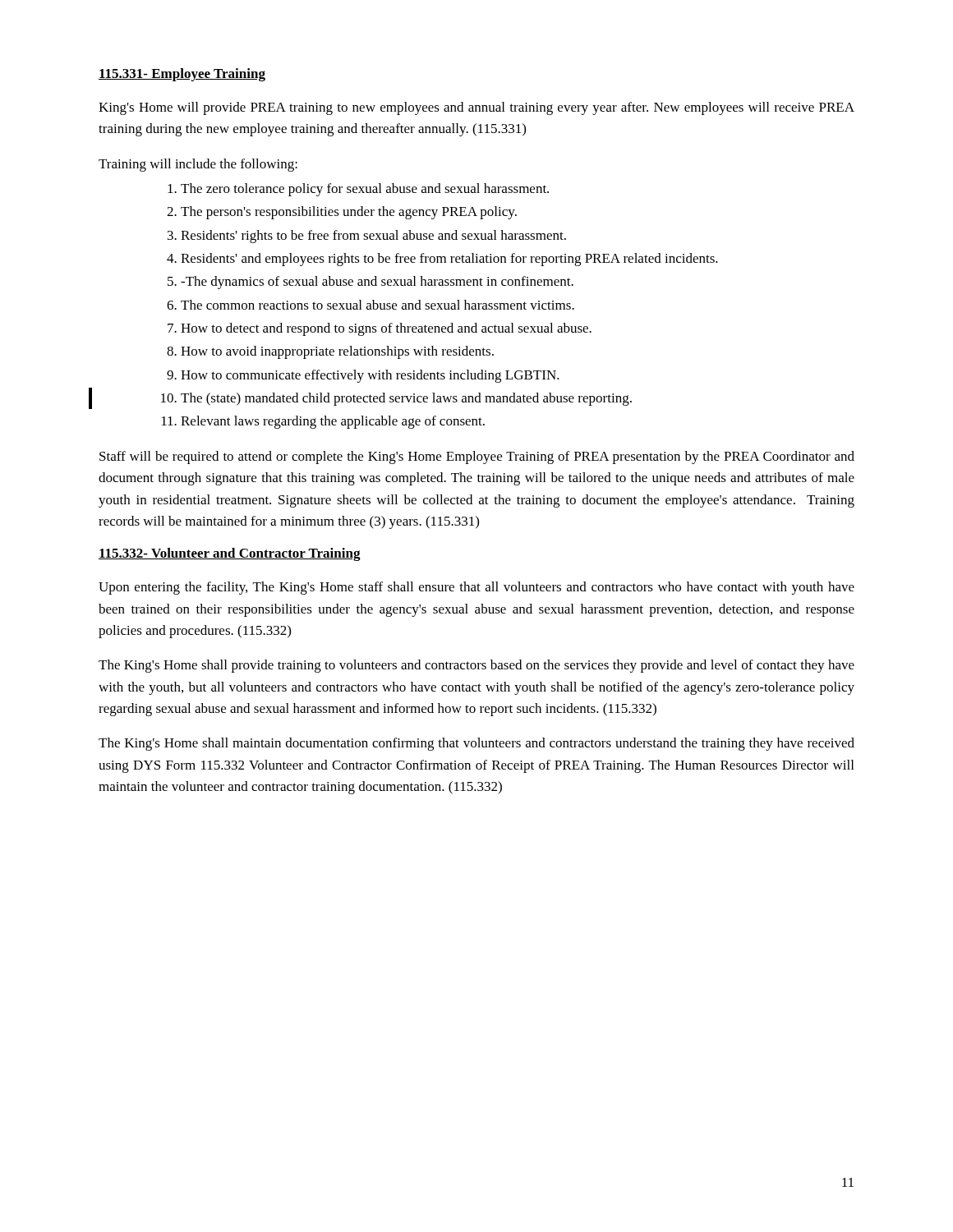Locate the list item that reads "How to avoid inappropriate relationships"
The width and height of the screenshot is (953, 1232).
[338, 351]
